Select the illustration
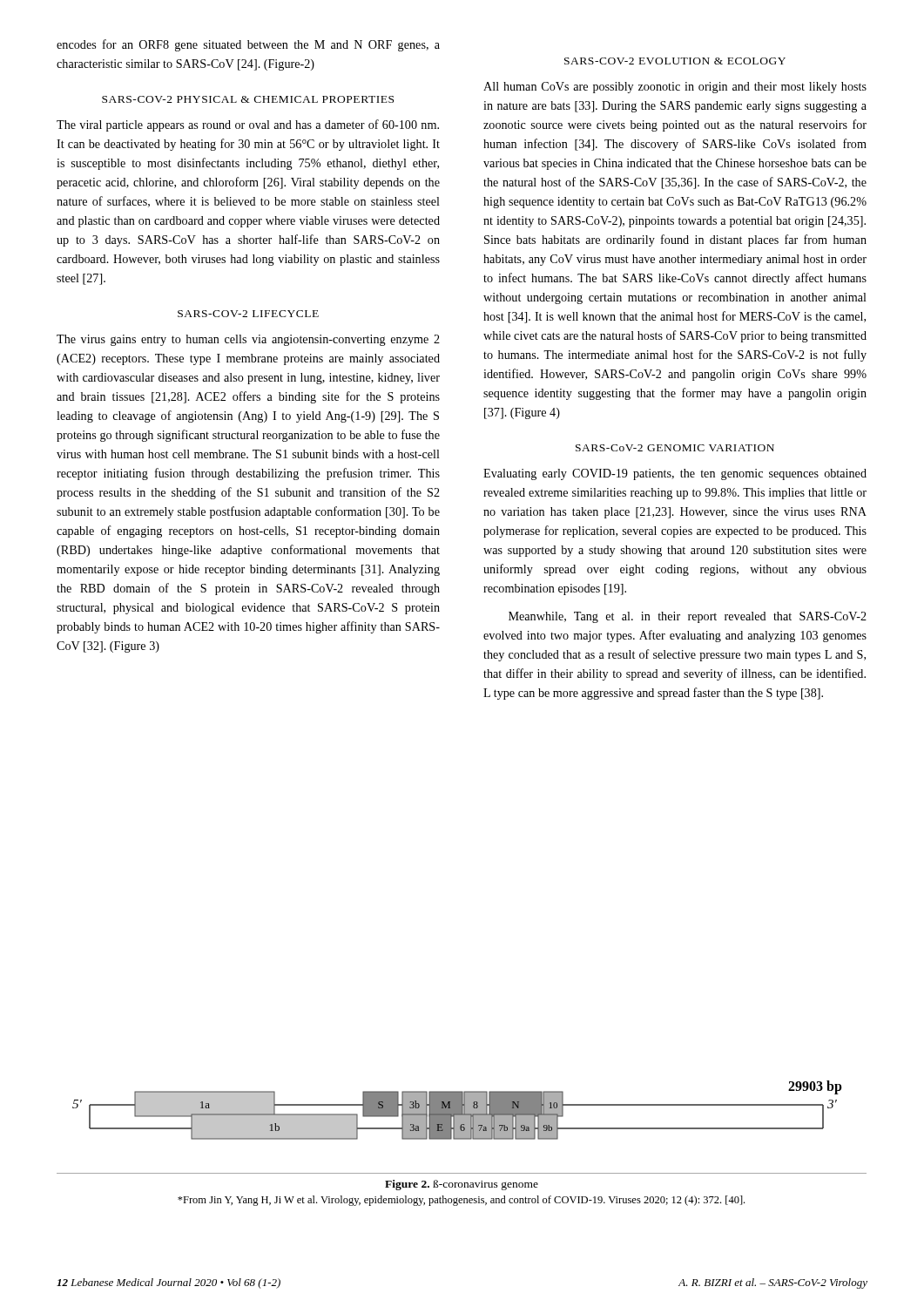 click(x=462, y=1115)
